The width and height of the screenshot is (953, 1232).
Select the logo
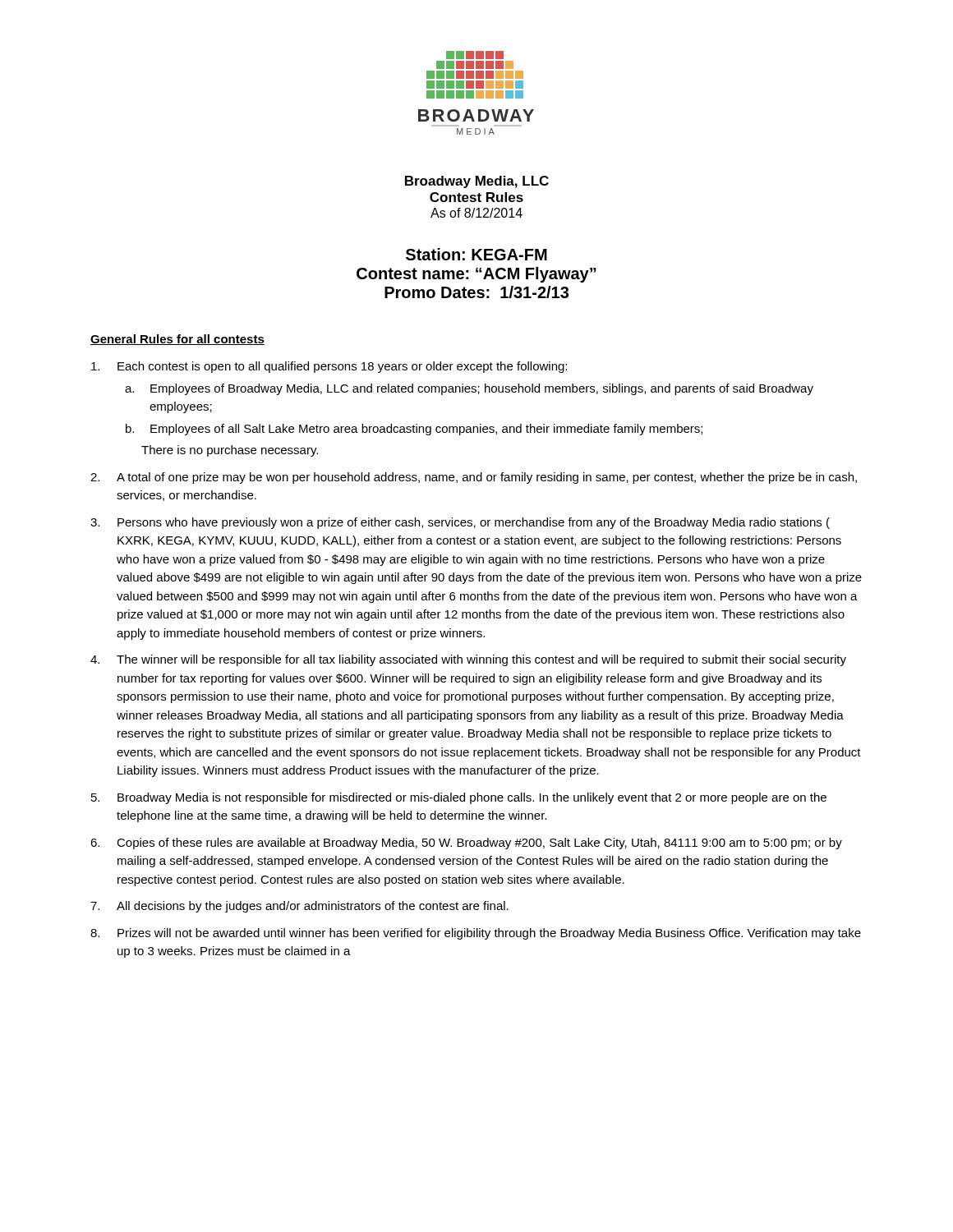pos(476,104)
